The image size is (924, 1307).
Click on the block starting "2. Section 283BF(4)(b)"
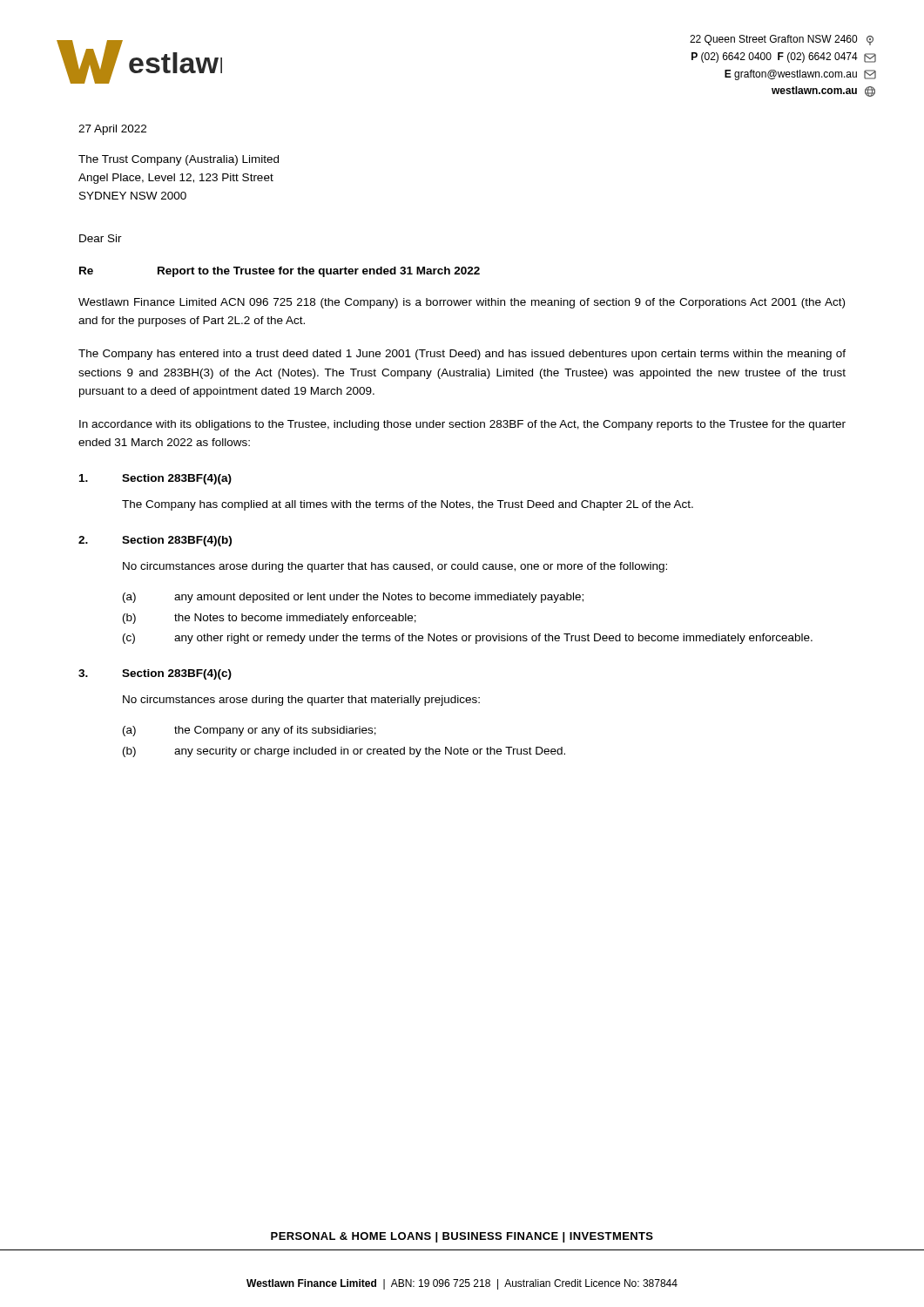[155, 539]
